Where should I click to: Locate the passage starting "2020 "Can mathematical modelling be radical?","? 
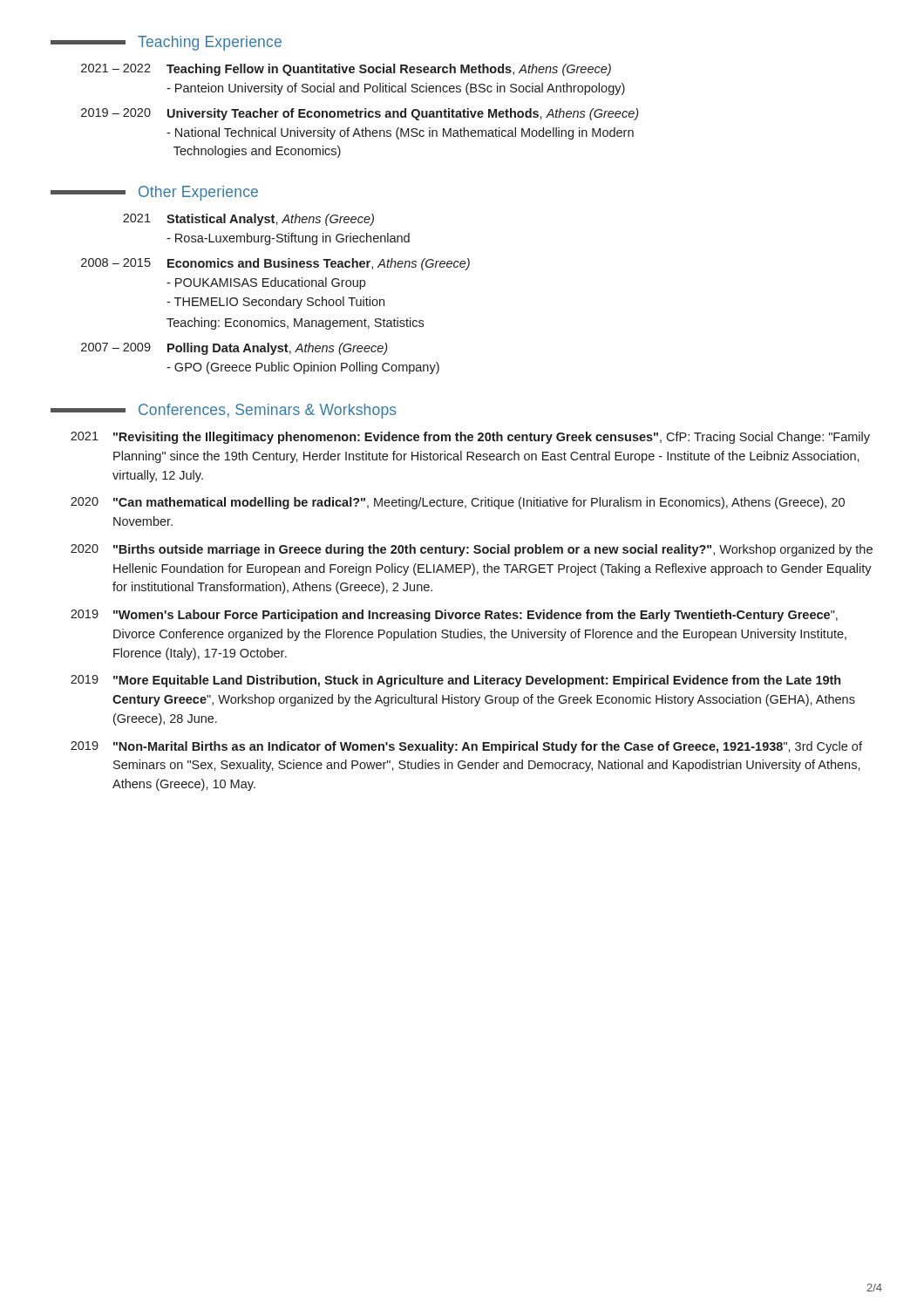(466, 513)
